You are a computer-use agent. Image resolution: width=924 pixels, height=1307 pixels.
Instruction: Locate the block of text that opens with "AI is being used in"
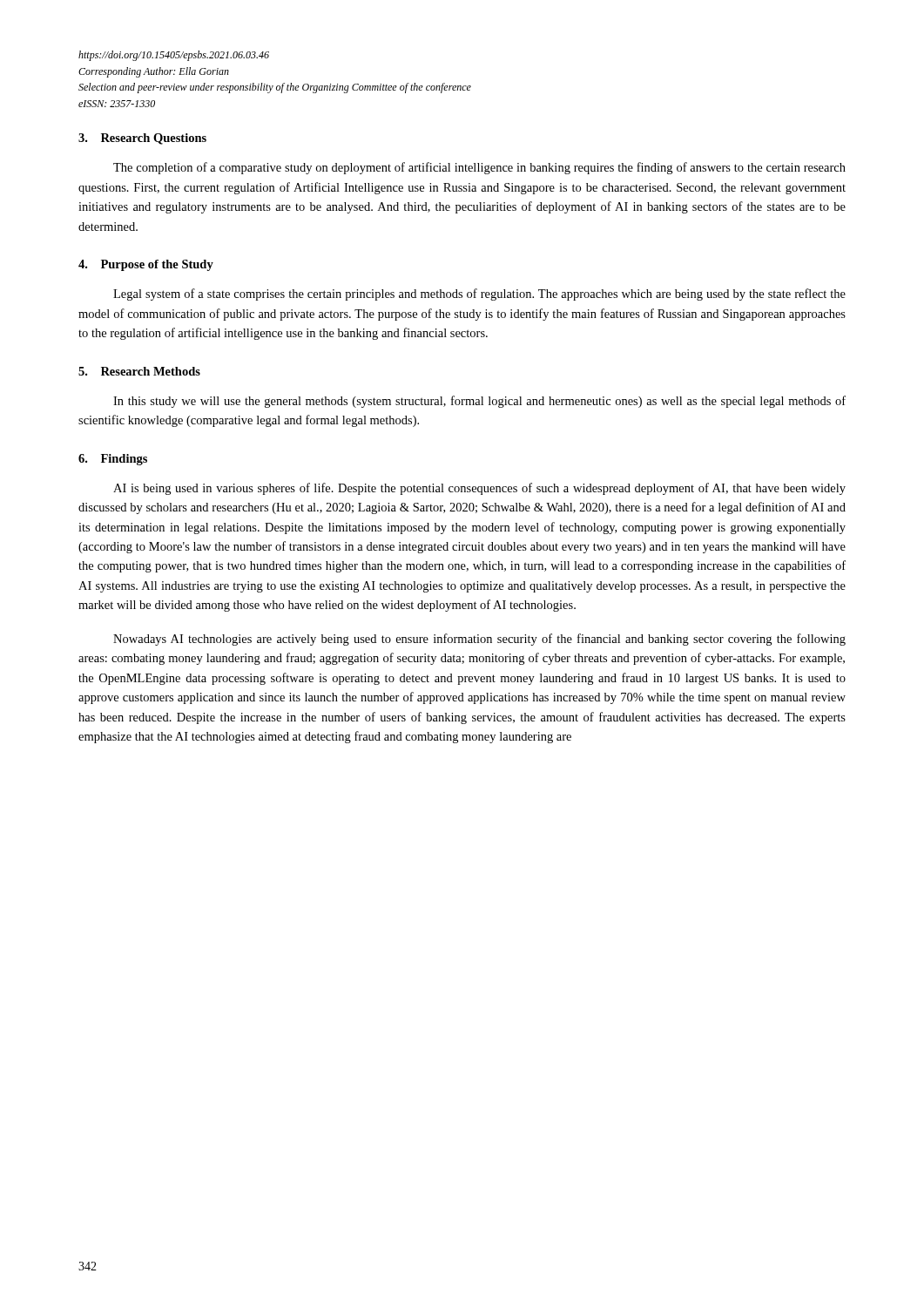(x=462, y=547)
